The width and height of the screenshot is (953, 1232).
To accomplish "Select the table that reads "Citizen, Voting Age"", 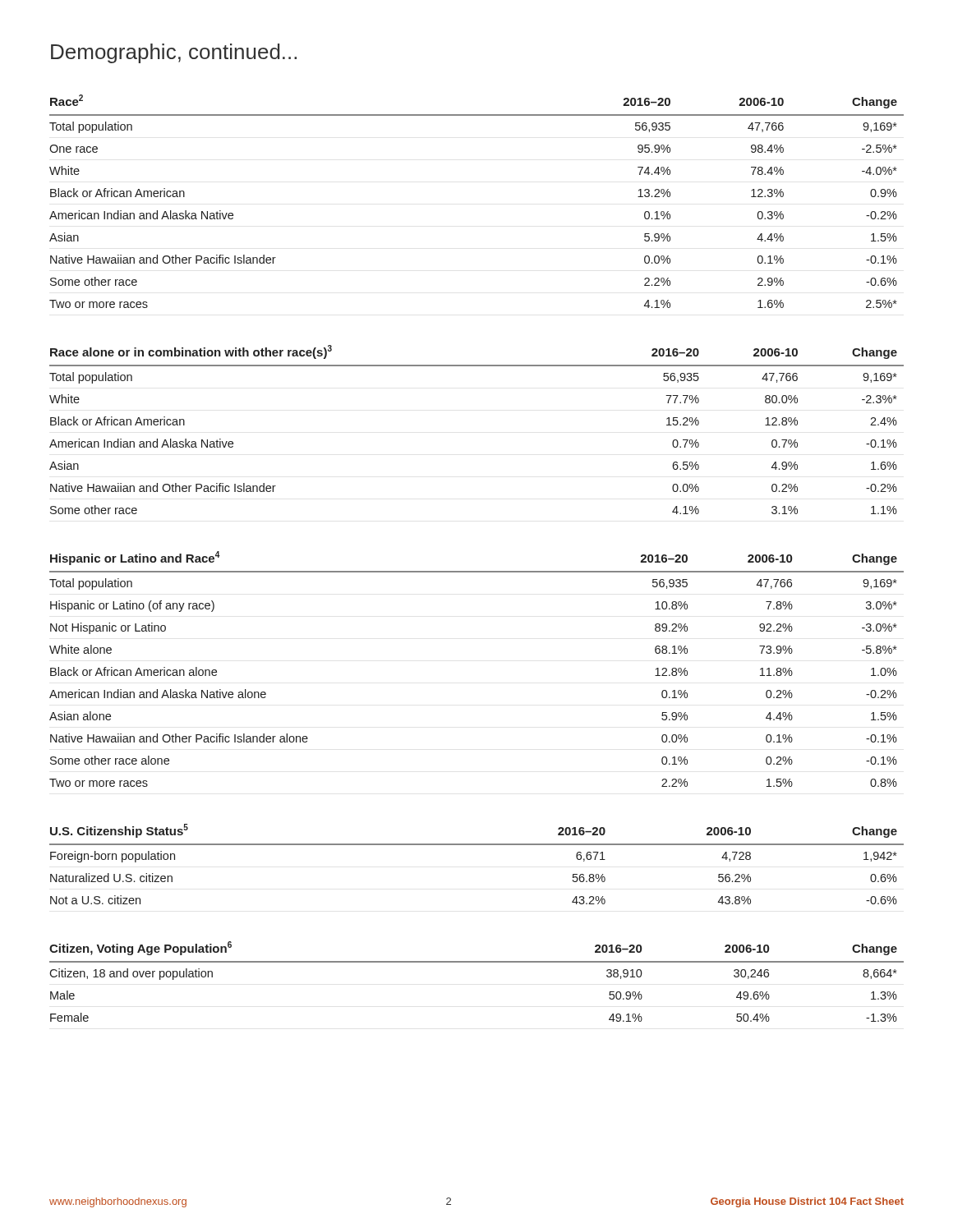I will click(x=476, y=982).
